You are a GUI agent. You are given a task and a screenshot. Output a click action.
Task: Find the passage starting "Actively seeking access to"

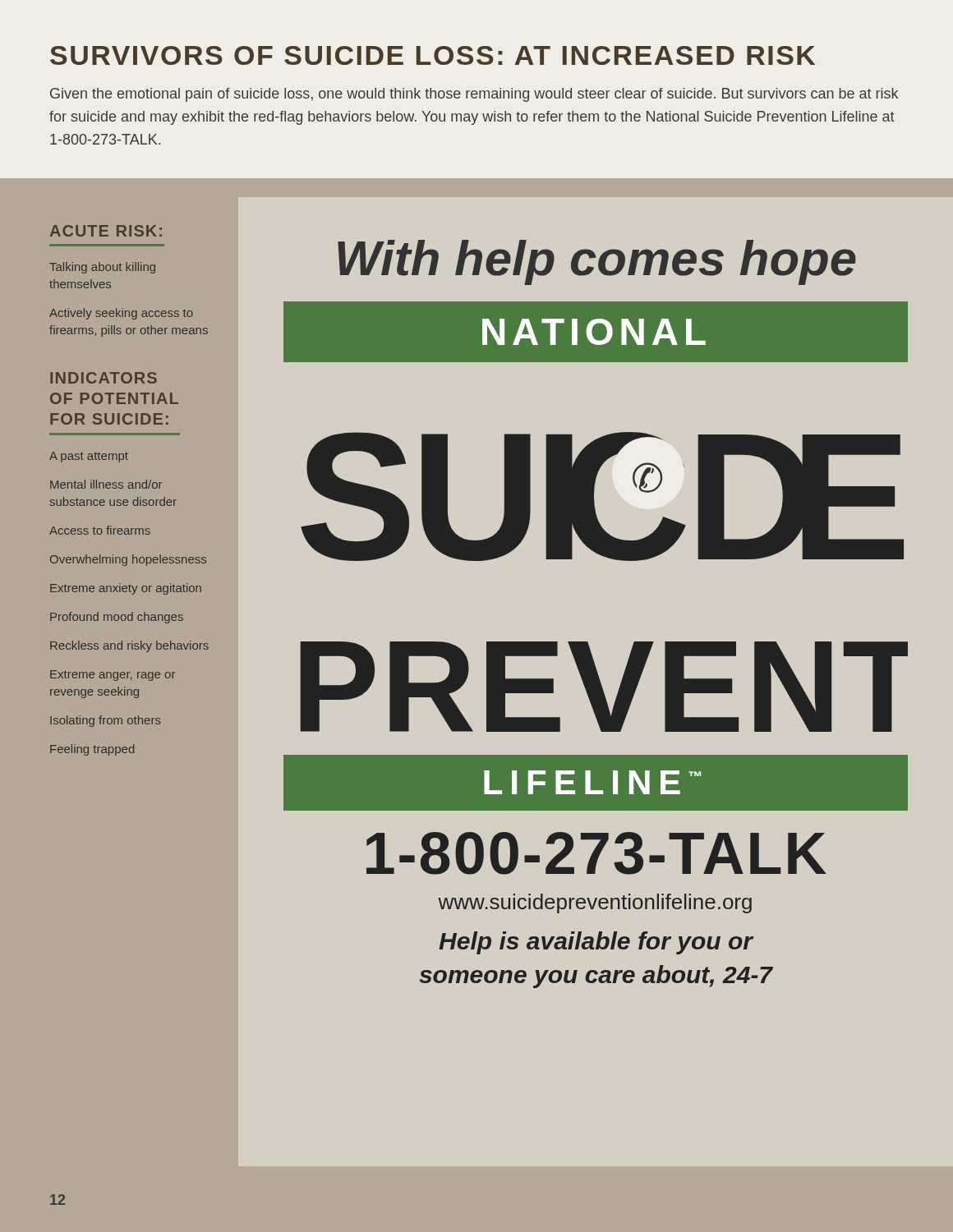(x=136, y=321)
